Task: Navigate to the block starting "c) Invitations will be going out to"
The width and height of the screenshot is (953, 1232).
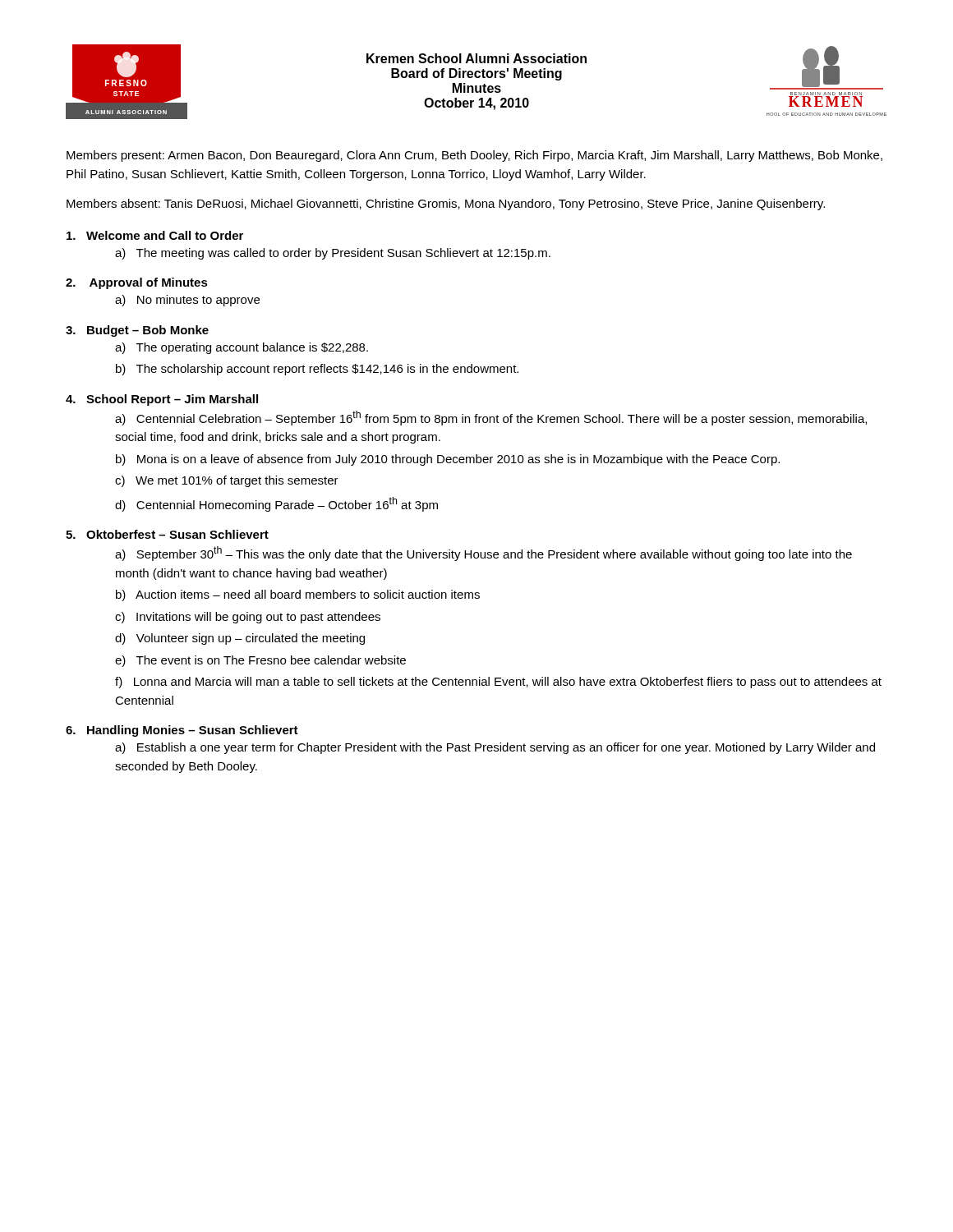Action: 248,616
